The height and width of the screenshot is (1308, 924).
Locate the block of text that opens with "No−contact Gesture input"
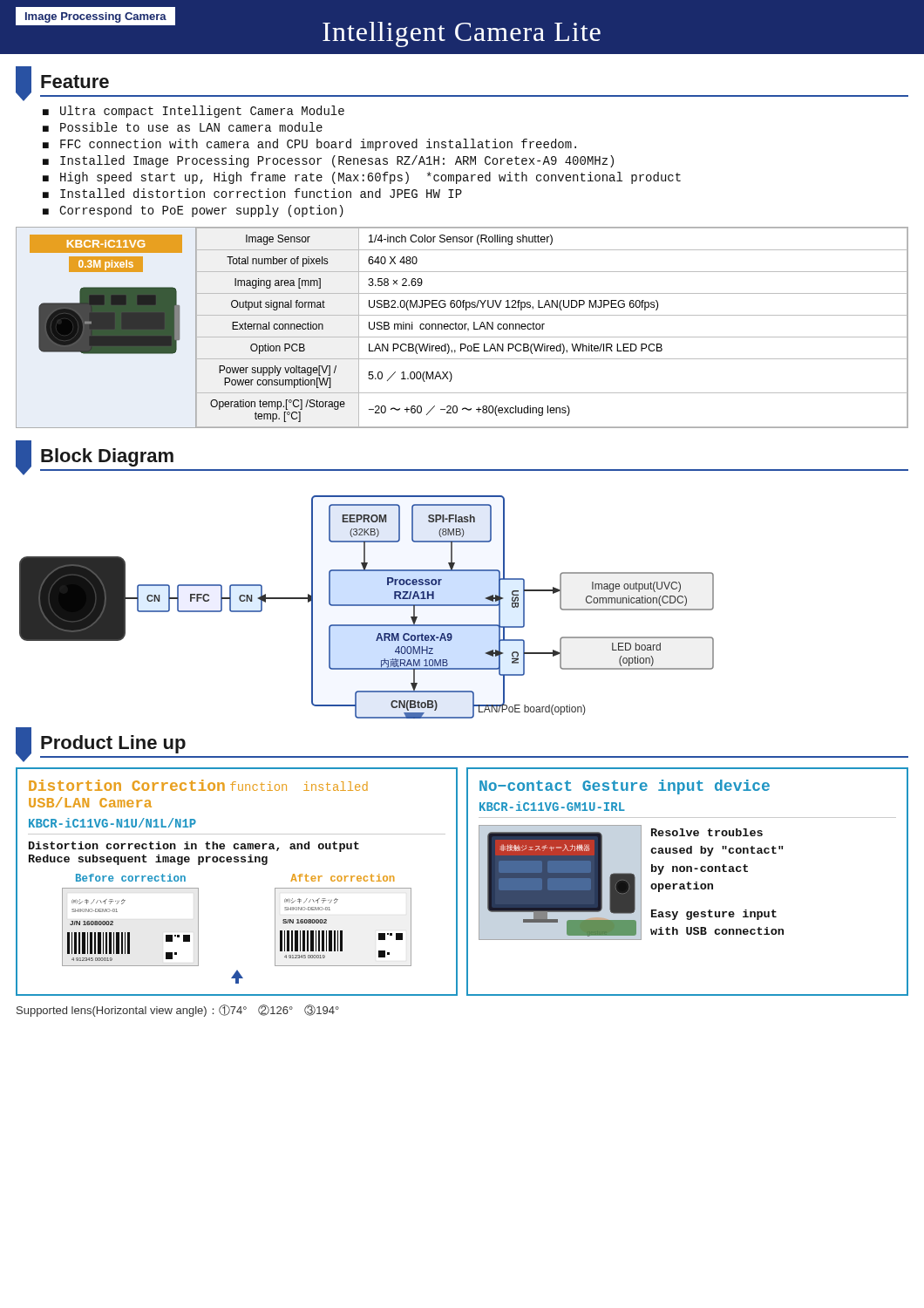687,860
